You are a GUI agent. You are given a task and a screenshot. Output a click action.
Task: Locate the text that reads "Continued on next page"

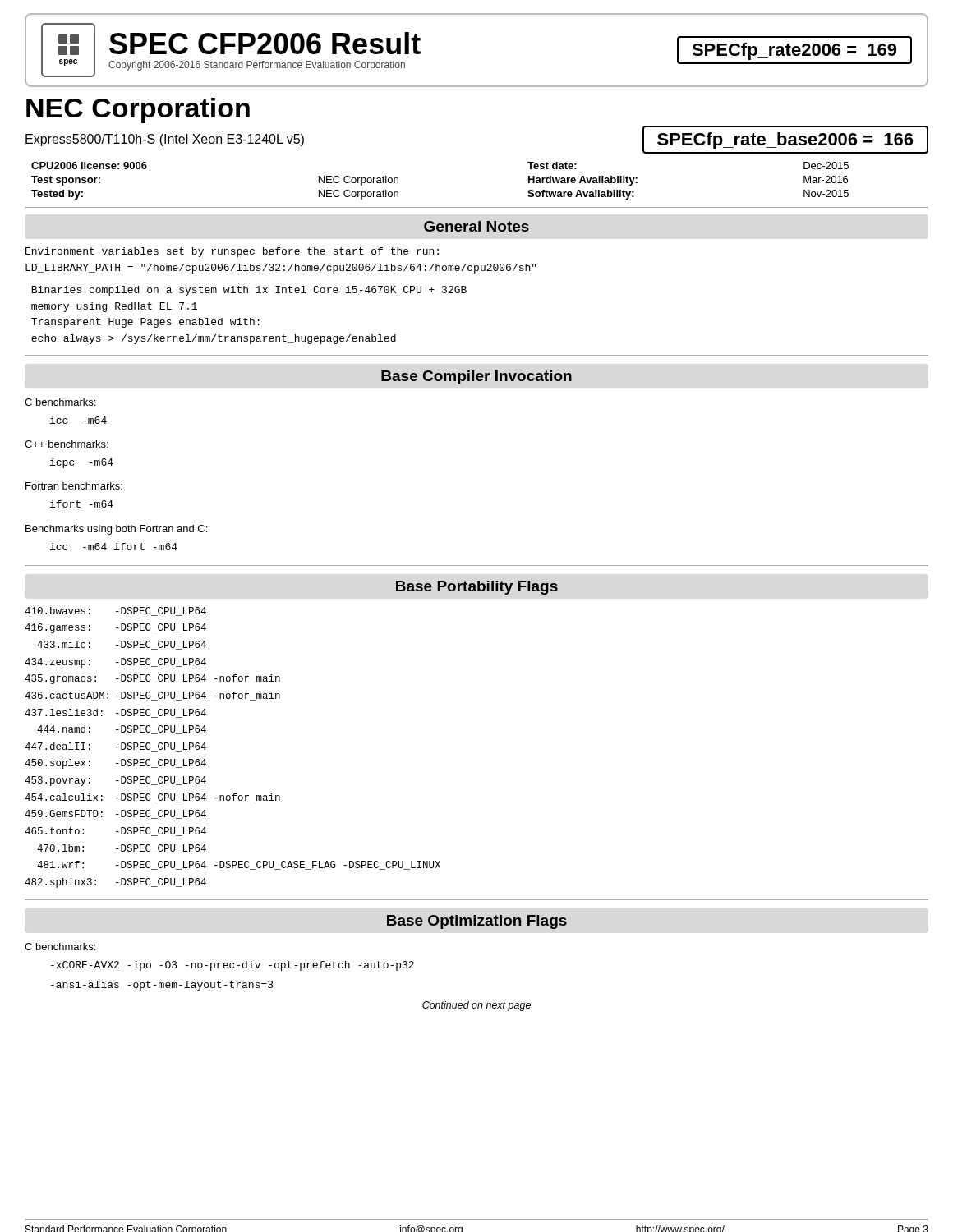coord(476,1005)
